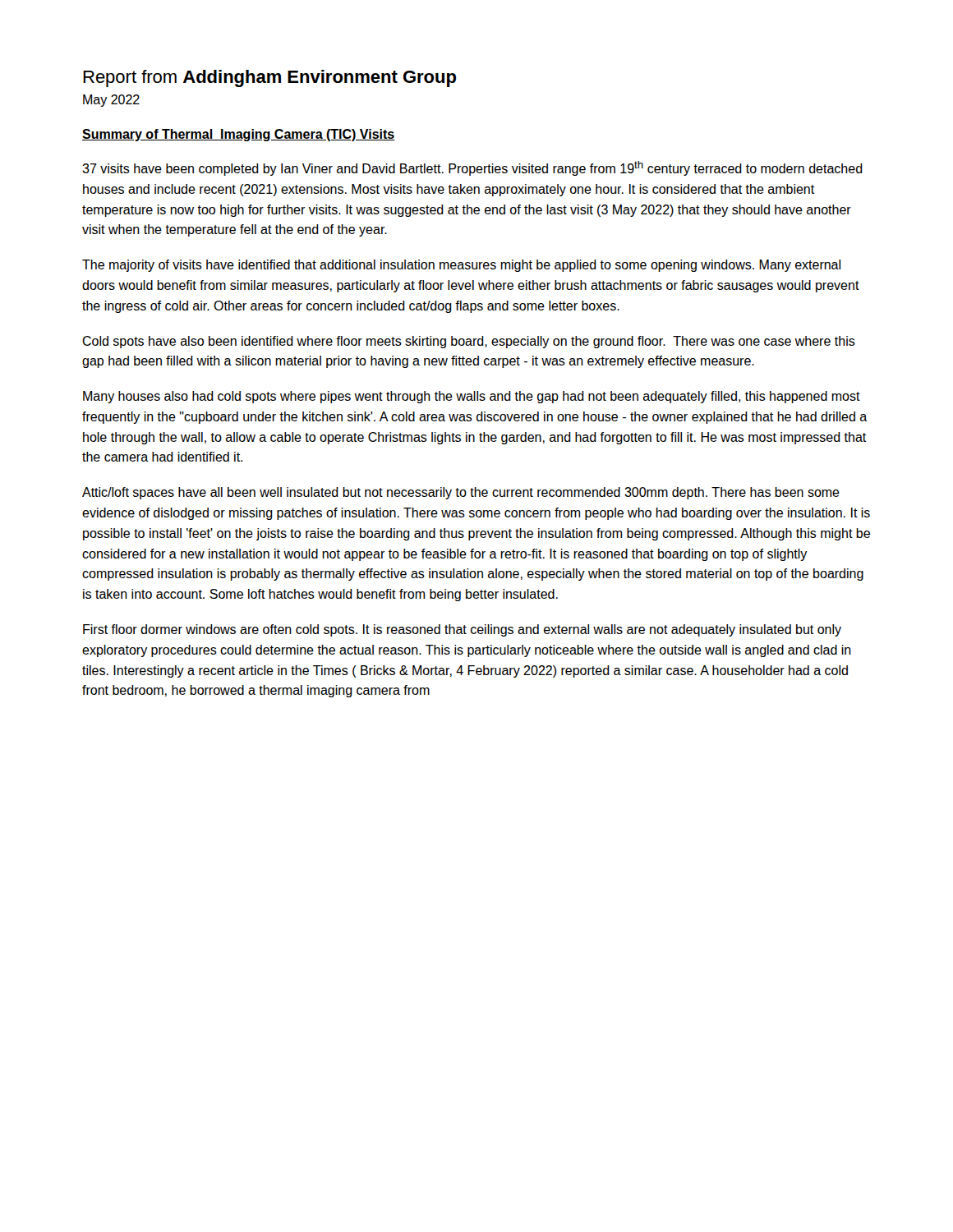Locate the block starting "Report from Addingham Environment Group"

[x=269, y=78]
